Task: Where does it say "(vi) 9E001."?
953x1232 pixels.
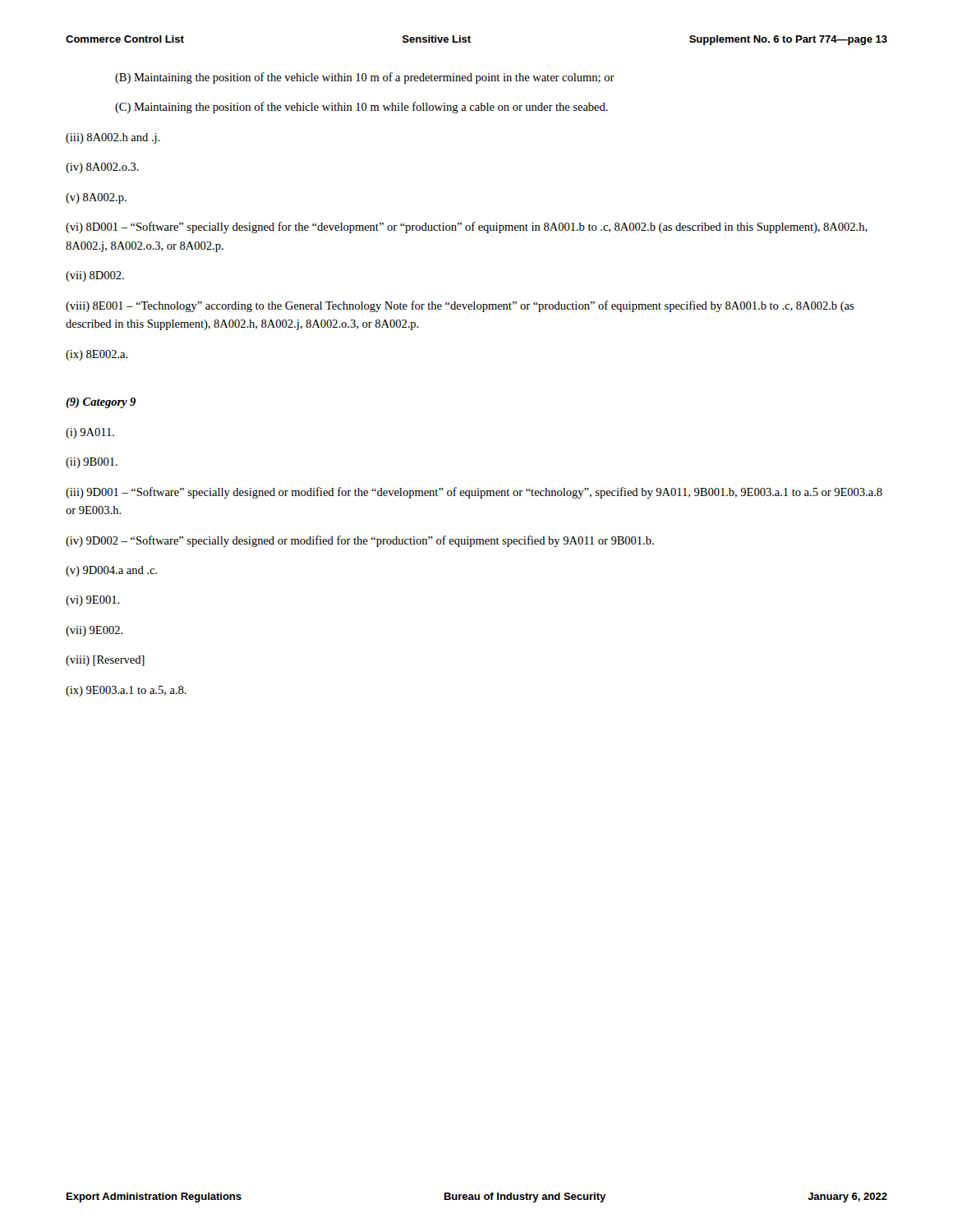Action: pos(93,600)
